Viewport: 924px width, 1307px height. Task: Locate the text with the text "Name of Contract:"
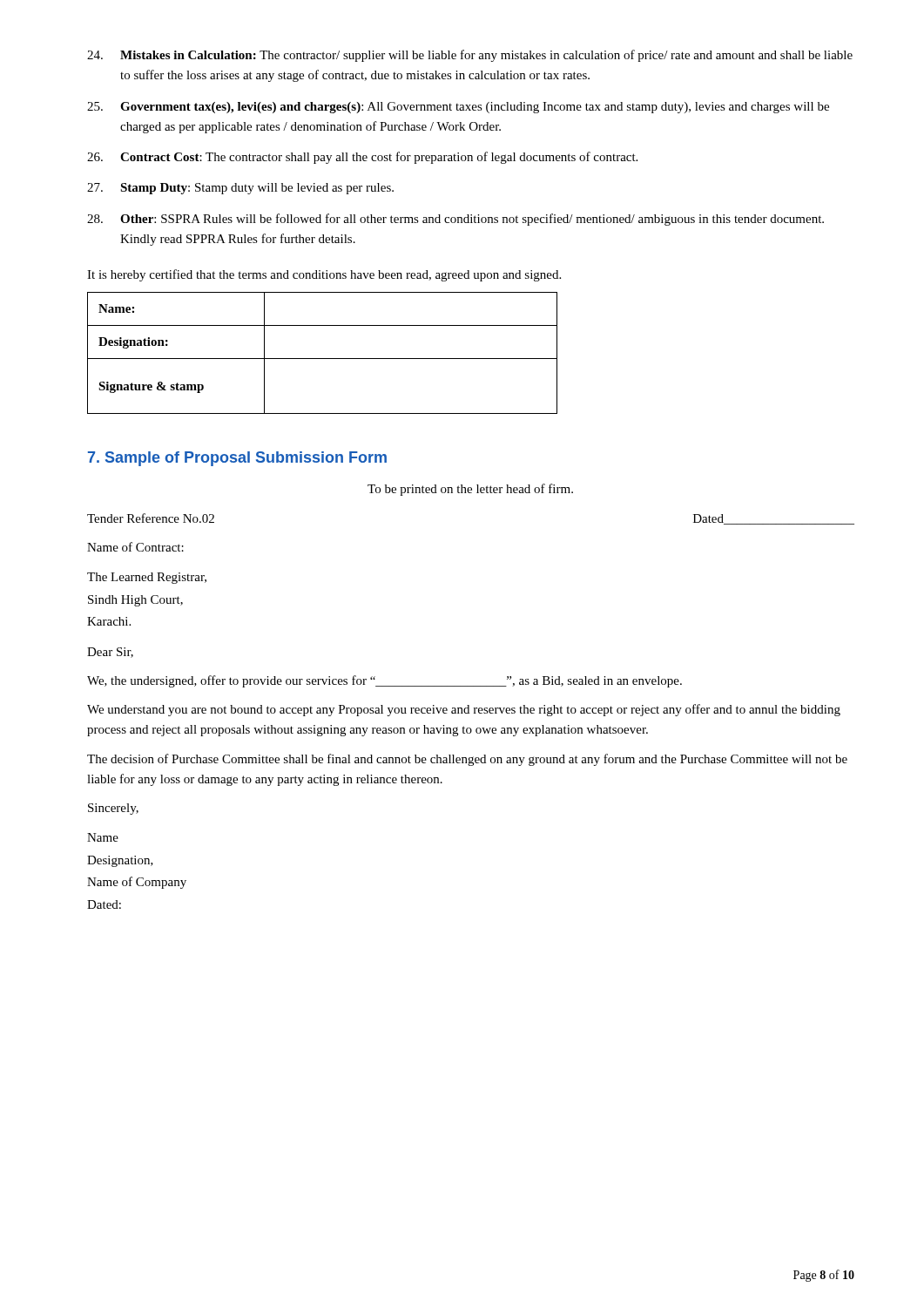pos(136,547)
